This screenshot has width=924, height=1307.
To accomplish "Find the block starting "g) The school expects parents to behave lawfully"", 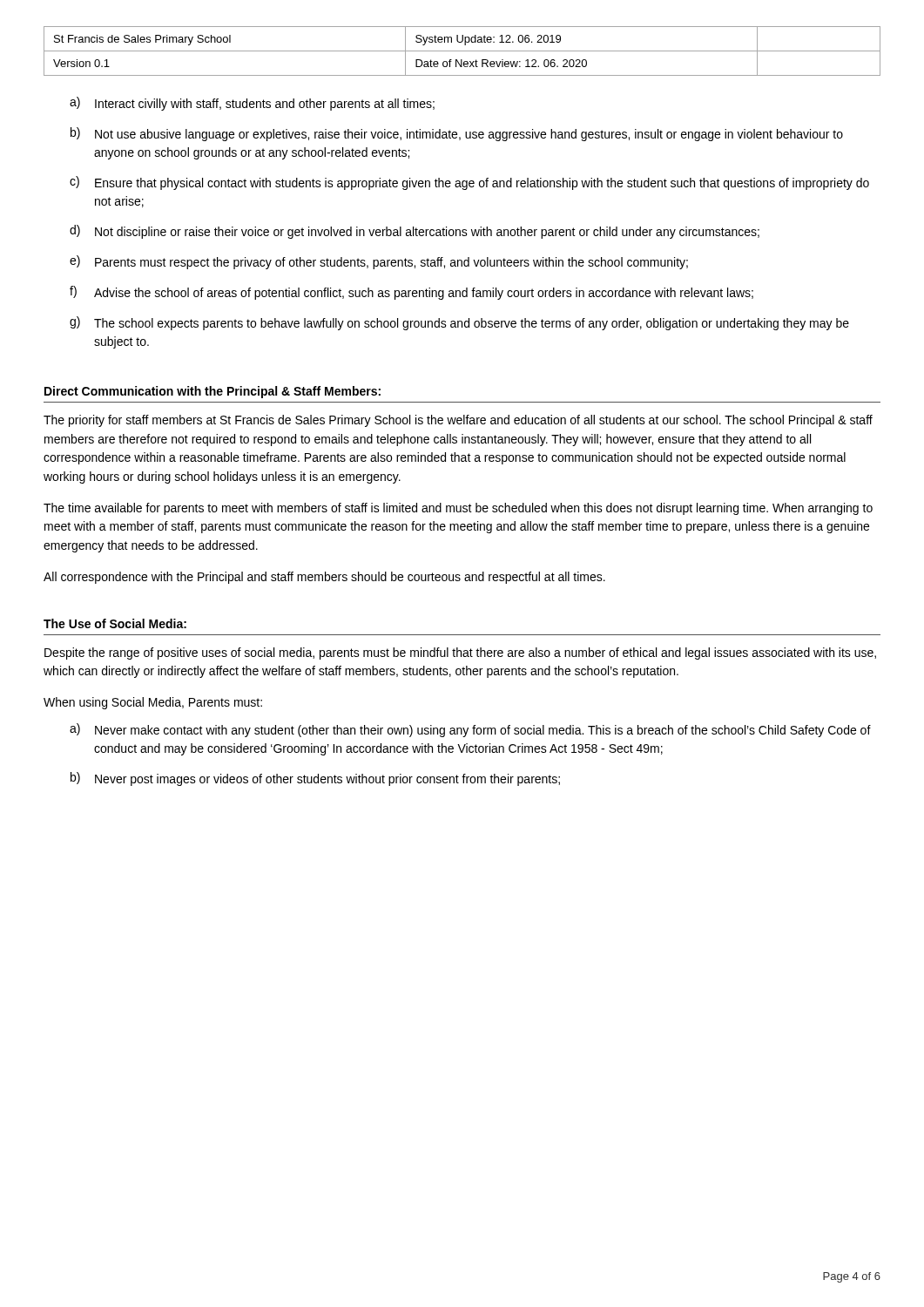I will click(475, 333).
